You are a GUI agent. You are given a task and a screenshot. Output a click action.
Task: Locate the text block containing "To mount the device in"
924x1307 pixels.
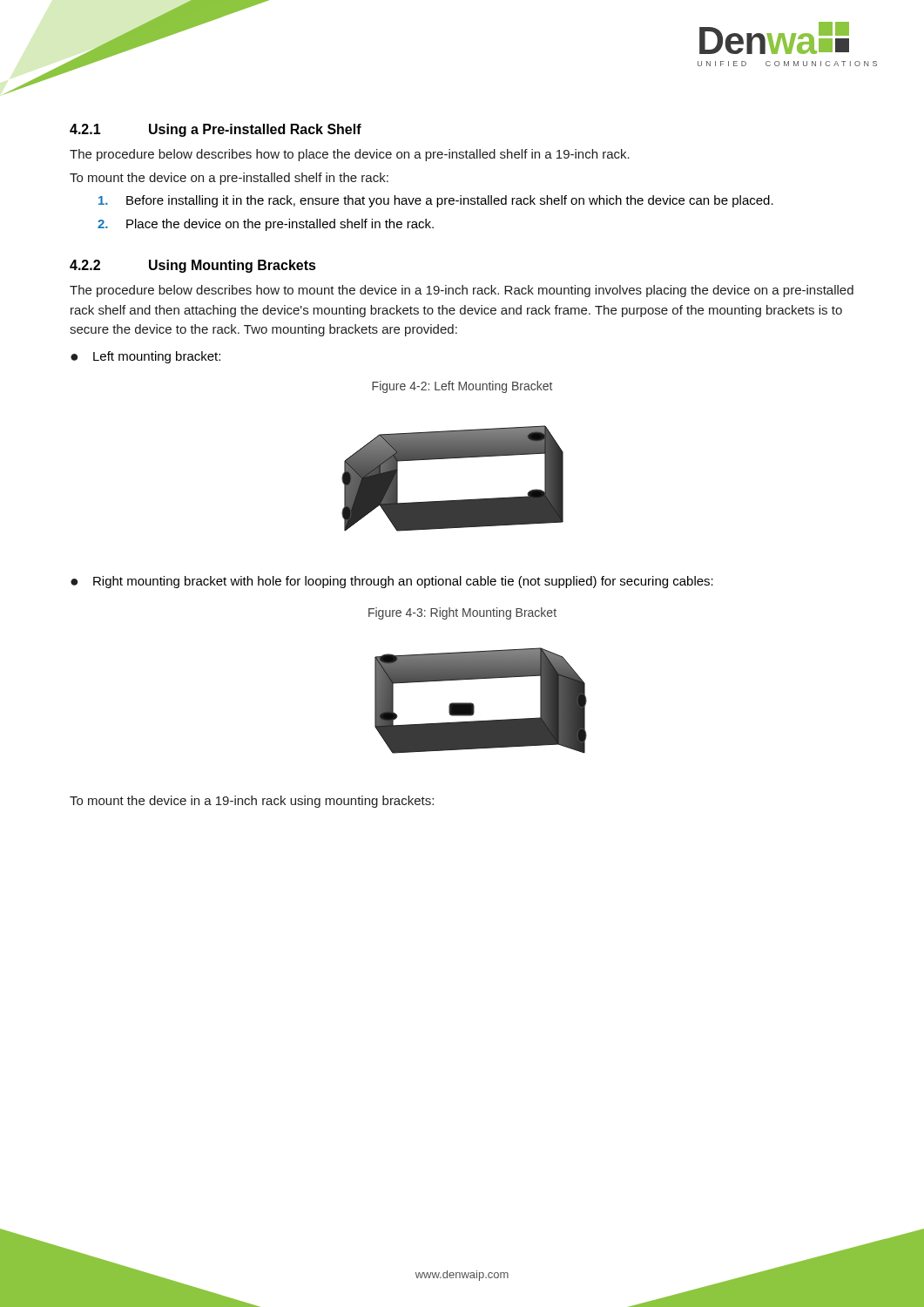tap(252, 800)
